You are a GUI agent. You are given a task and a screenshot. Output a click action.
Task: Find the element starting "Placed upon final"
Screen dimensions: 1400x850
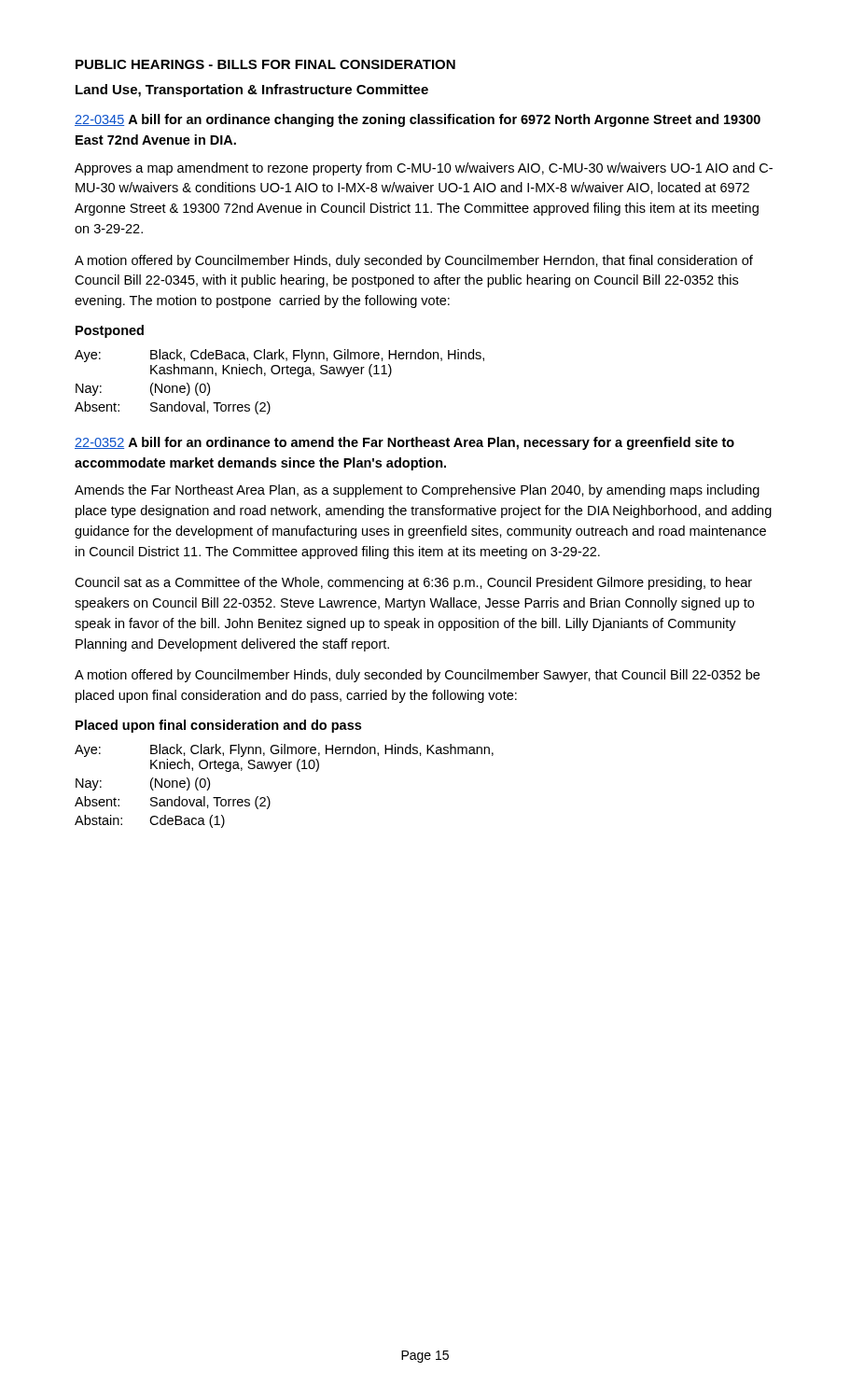point(218,725)
